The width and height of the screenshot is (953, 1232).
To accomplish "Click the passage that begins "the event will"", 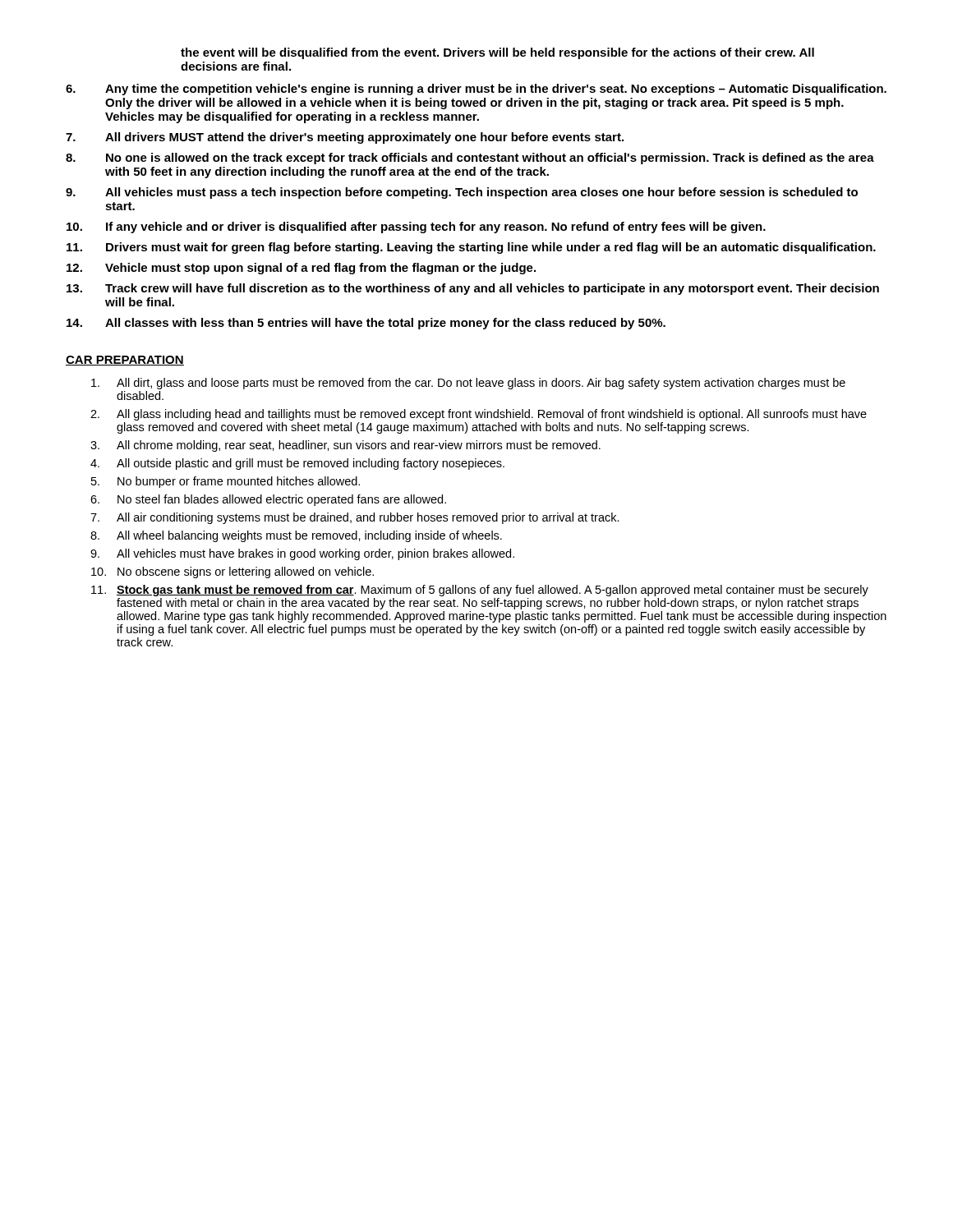I will (498, 59).
